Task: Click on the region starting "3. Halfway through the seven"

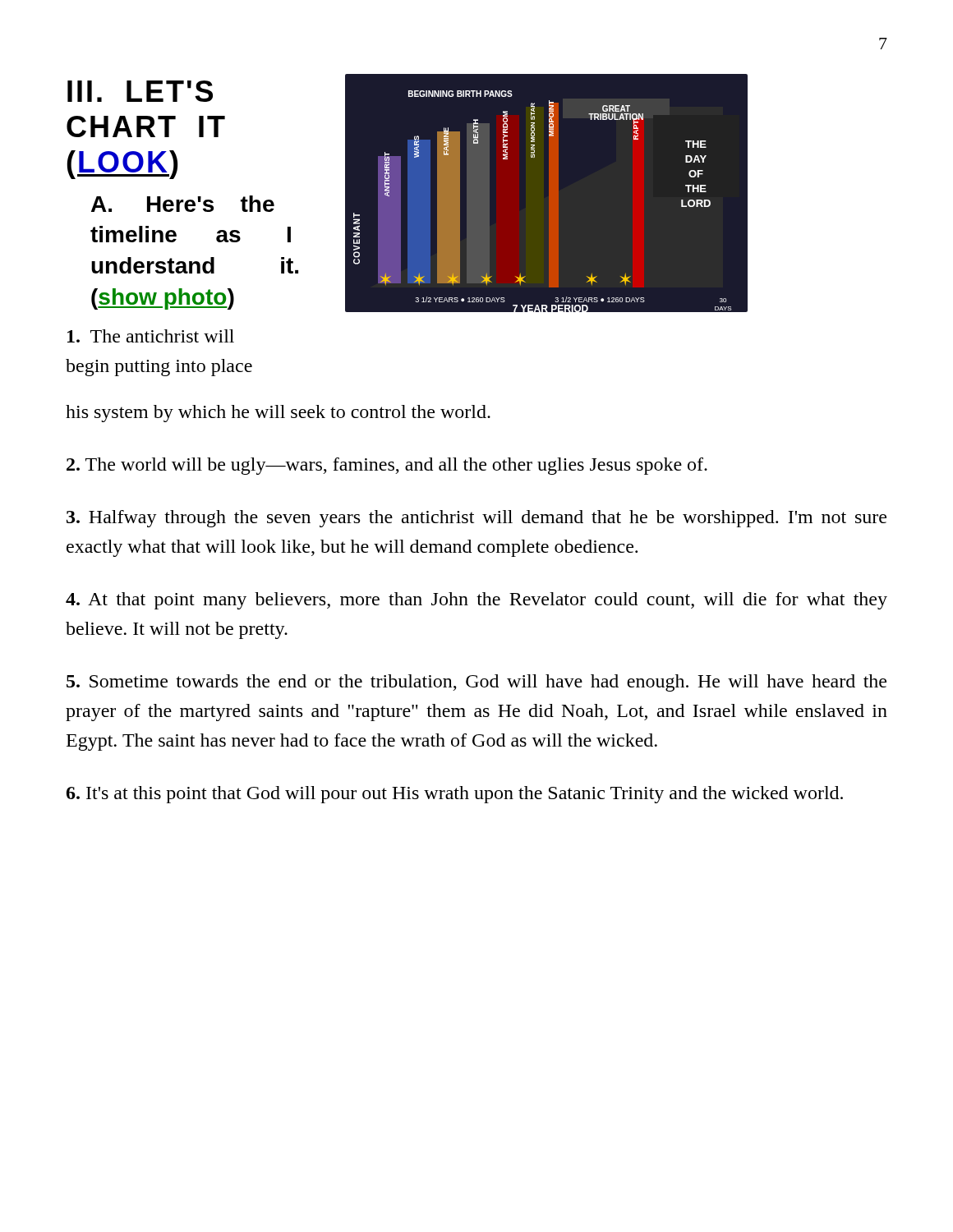Action: tap(476, 531)
